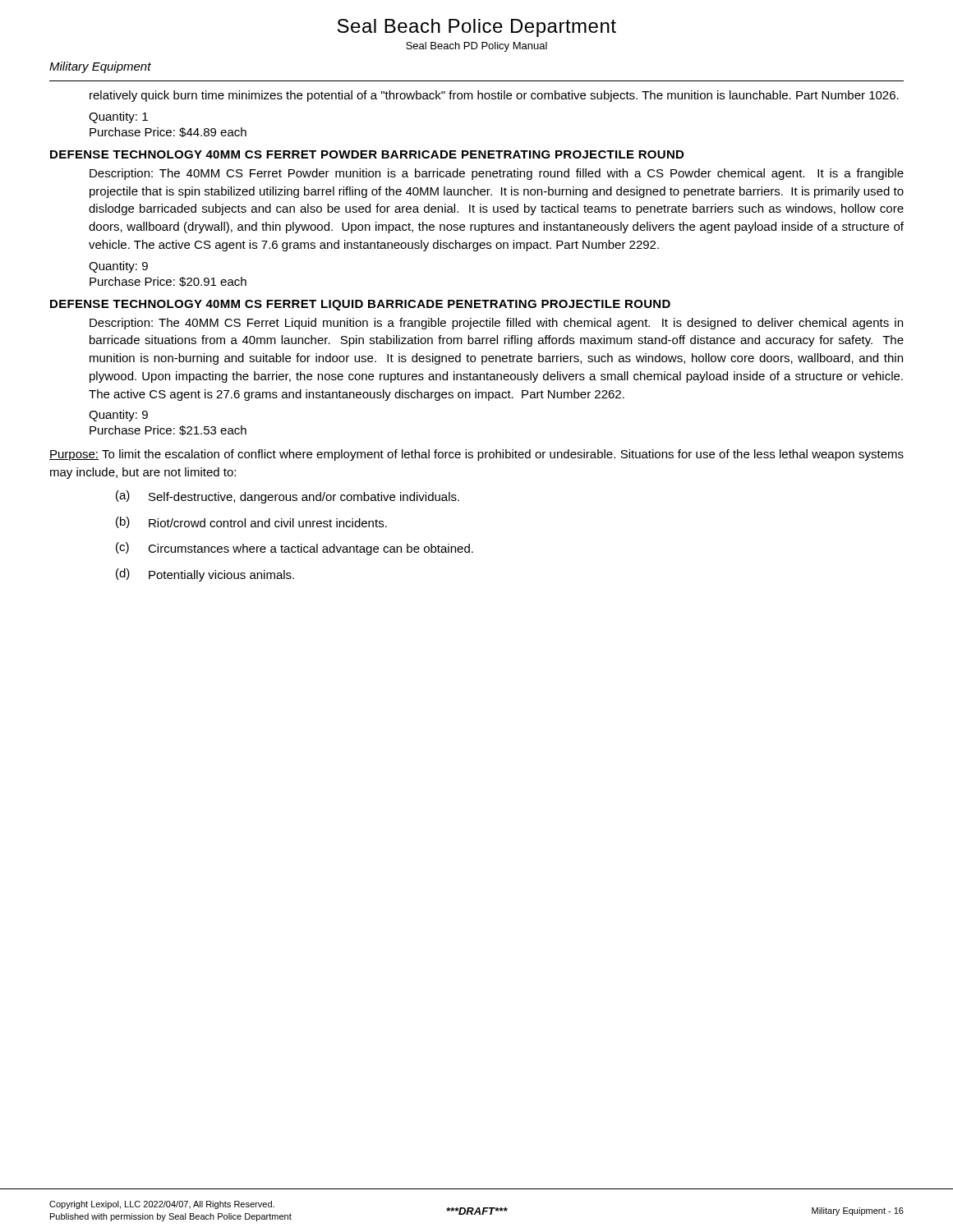Click where it says "(d) Potentially vicious animals."
Screen dimensions: 1232x953
[205, 575]
